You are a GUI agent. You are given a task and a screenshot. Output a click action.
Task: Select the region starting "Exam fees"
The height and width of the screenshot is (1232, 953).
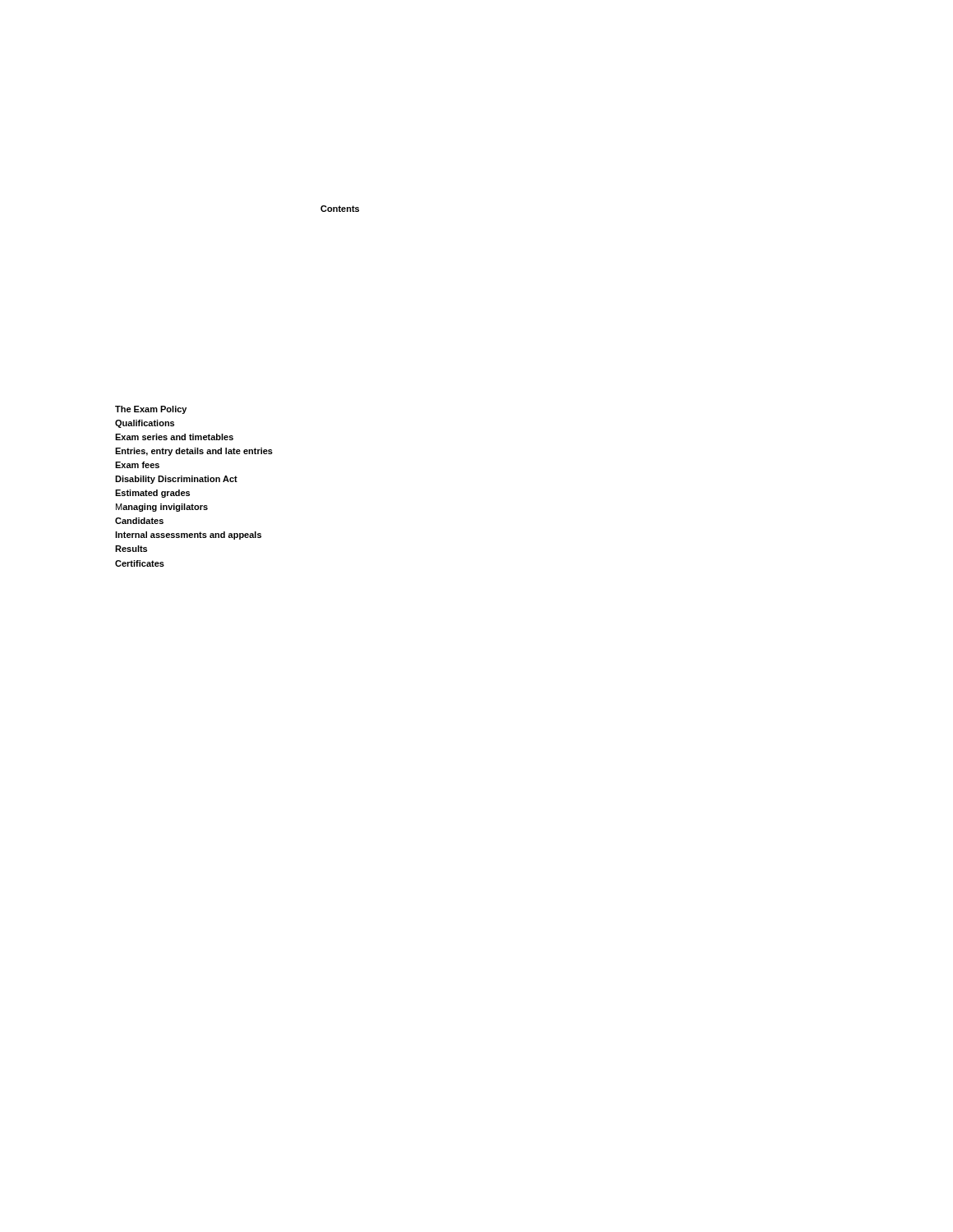[x=137, y=465]
